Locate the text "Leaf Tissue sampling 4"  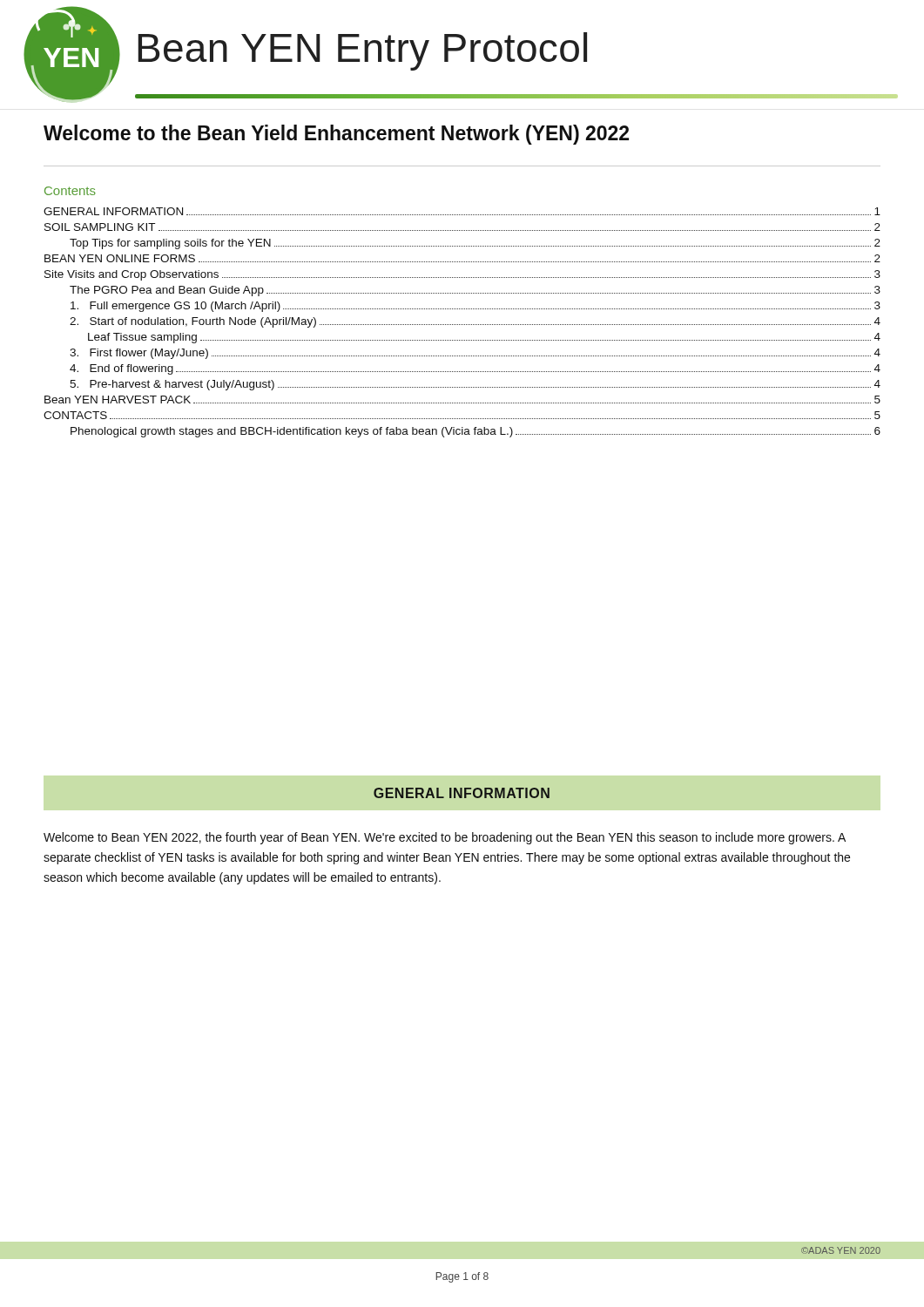coord(484,337)
